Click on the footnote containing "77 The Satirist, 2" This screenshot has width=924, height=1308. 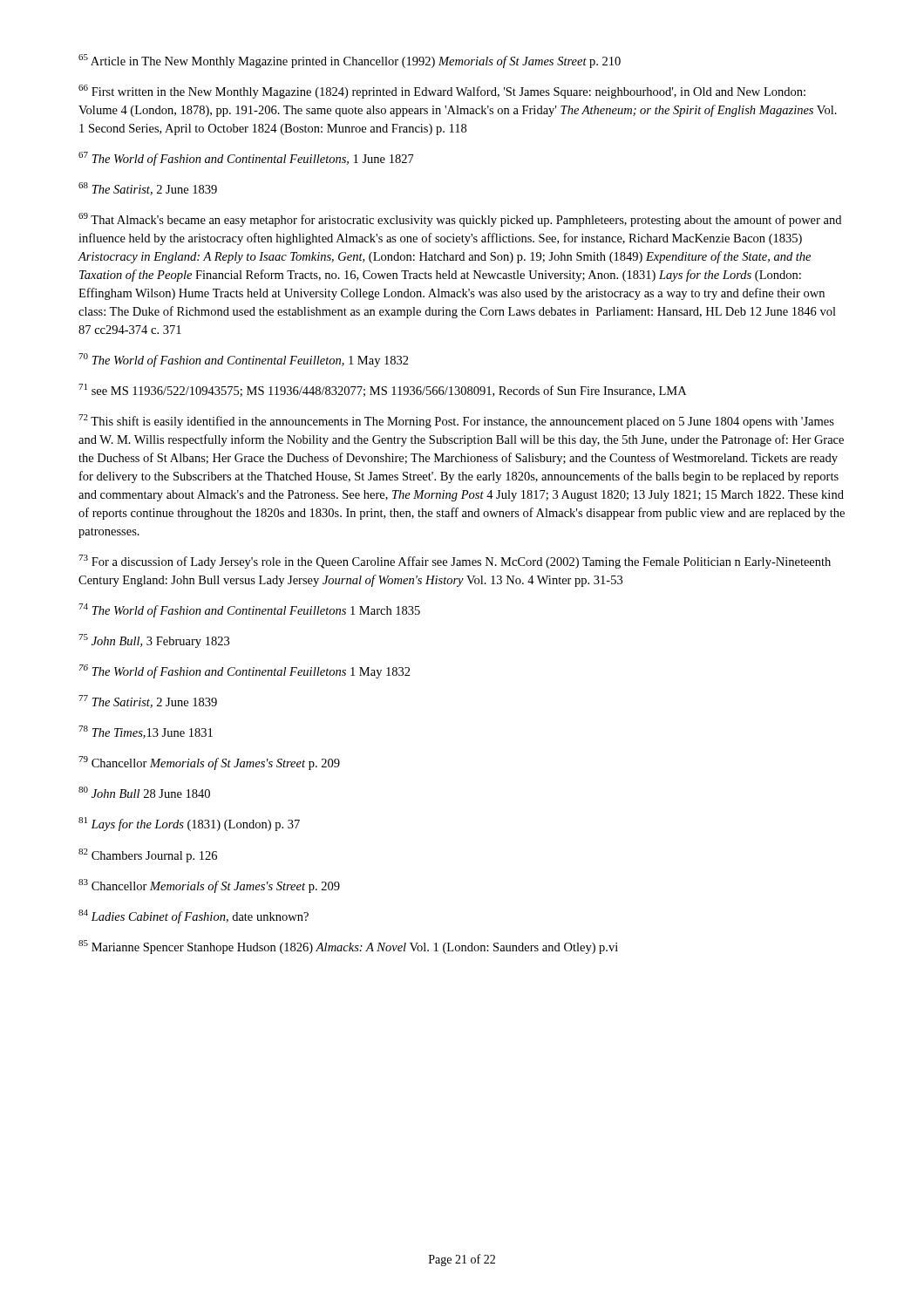coord(148,701)
